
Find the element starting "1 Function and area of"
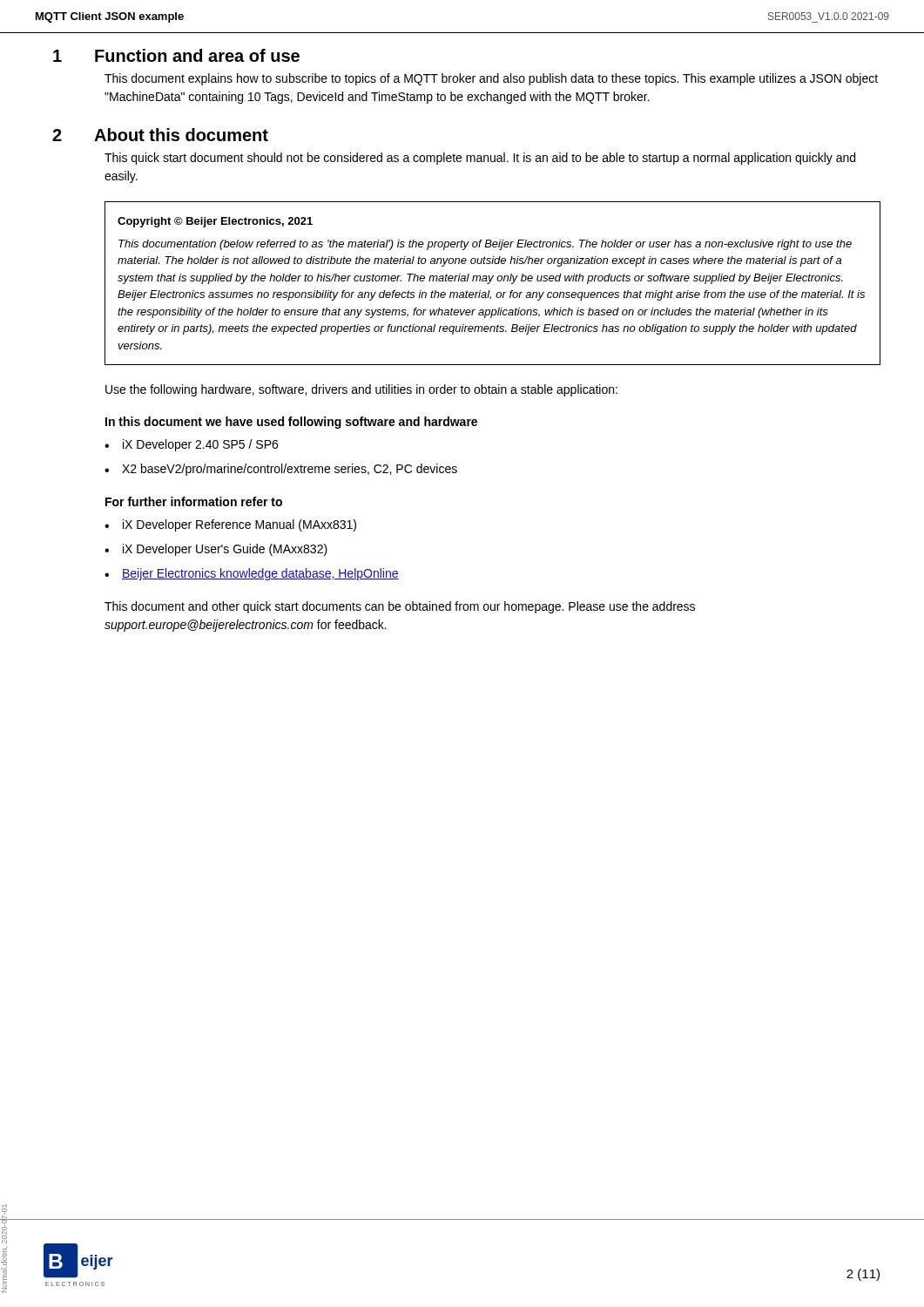[x=176, y=56]
